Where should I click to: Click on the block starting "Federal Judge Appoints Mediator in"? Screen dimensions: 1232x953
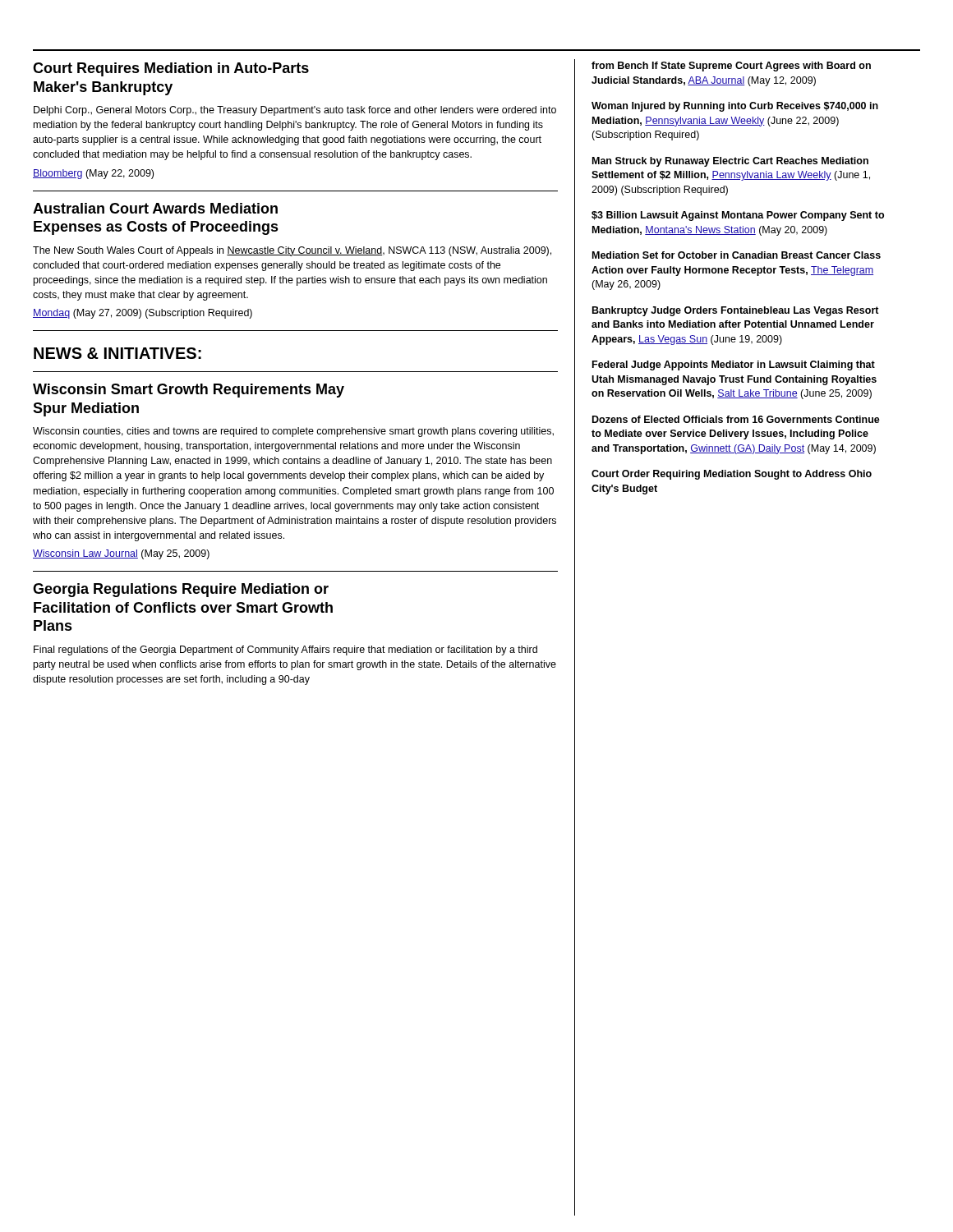pos(739,380)
